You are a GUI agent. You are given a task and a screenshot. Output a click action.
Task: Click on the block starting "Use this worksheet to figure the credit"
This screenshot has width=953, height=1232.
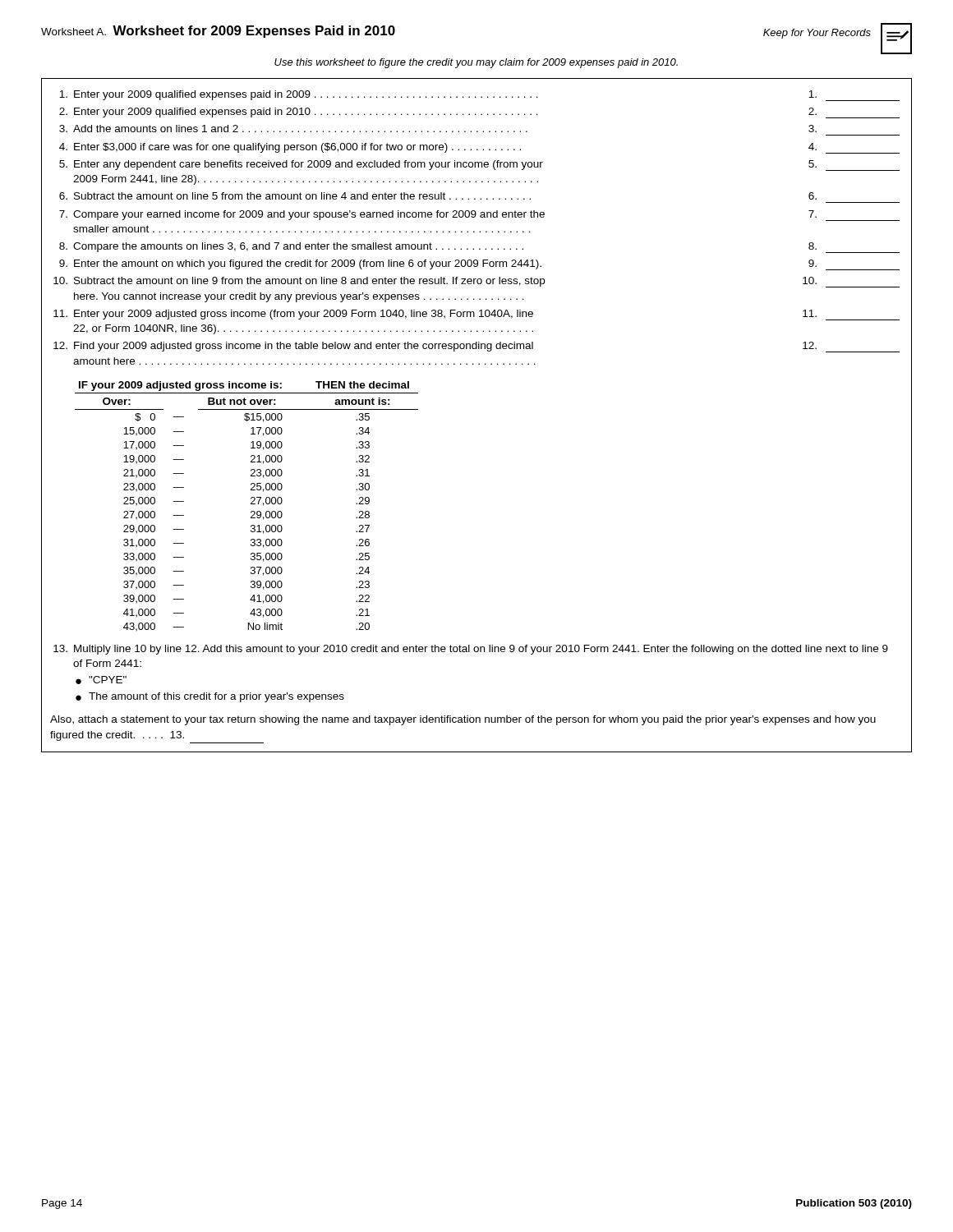[476, 62]
